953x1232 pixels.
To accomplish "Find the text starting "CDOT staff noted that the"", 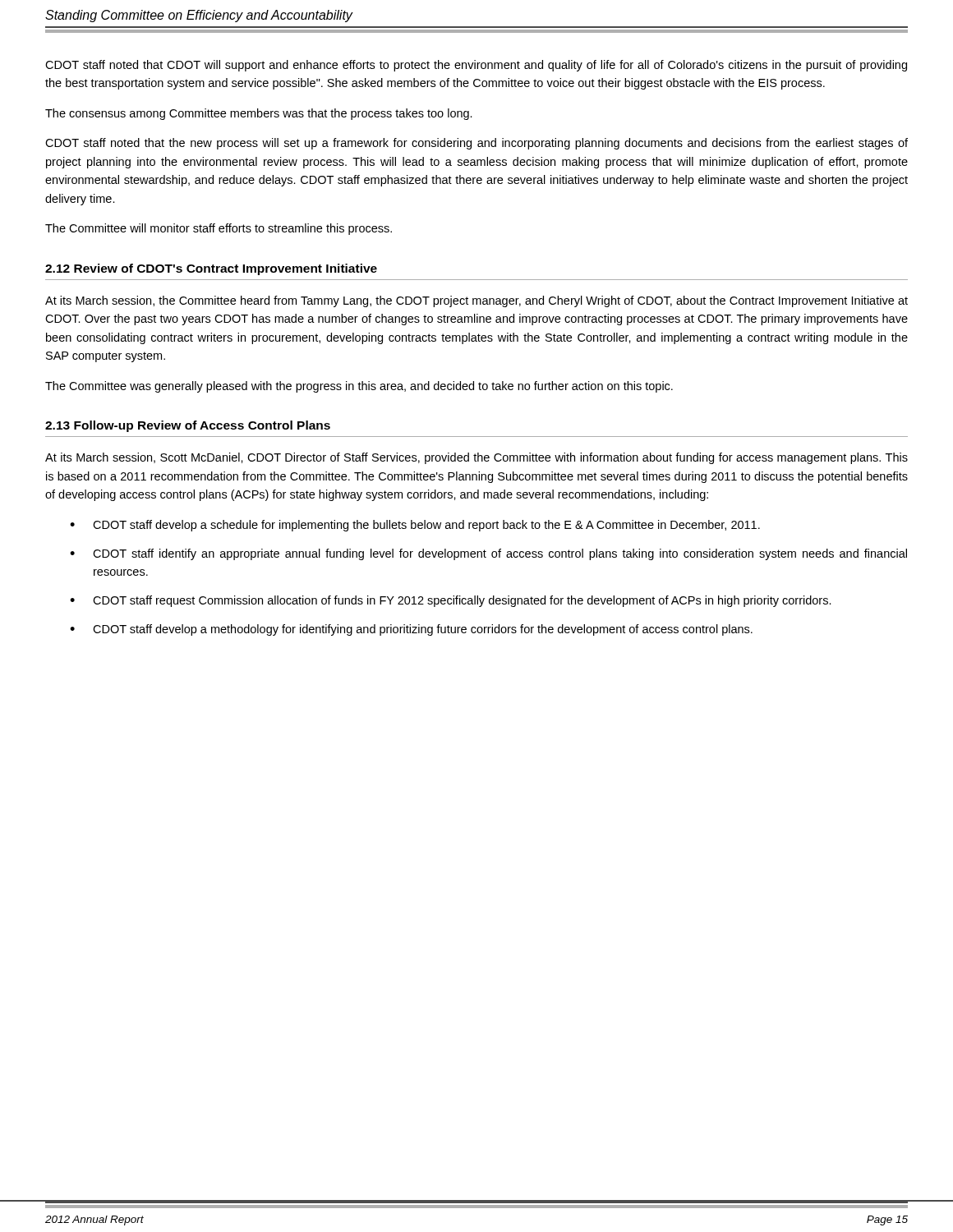I will click(476, 171).
